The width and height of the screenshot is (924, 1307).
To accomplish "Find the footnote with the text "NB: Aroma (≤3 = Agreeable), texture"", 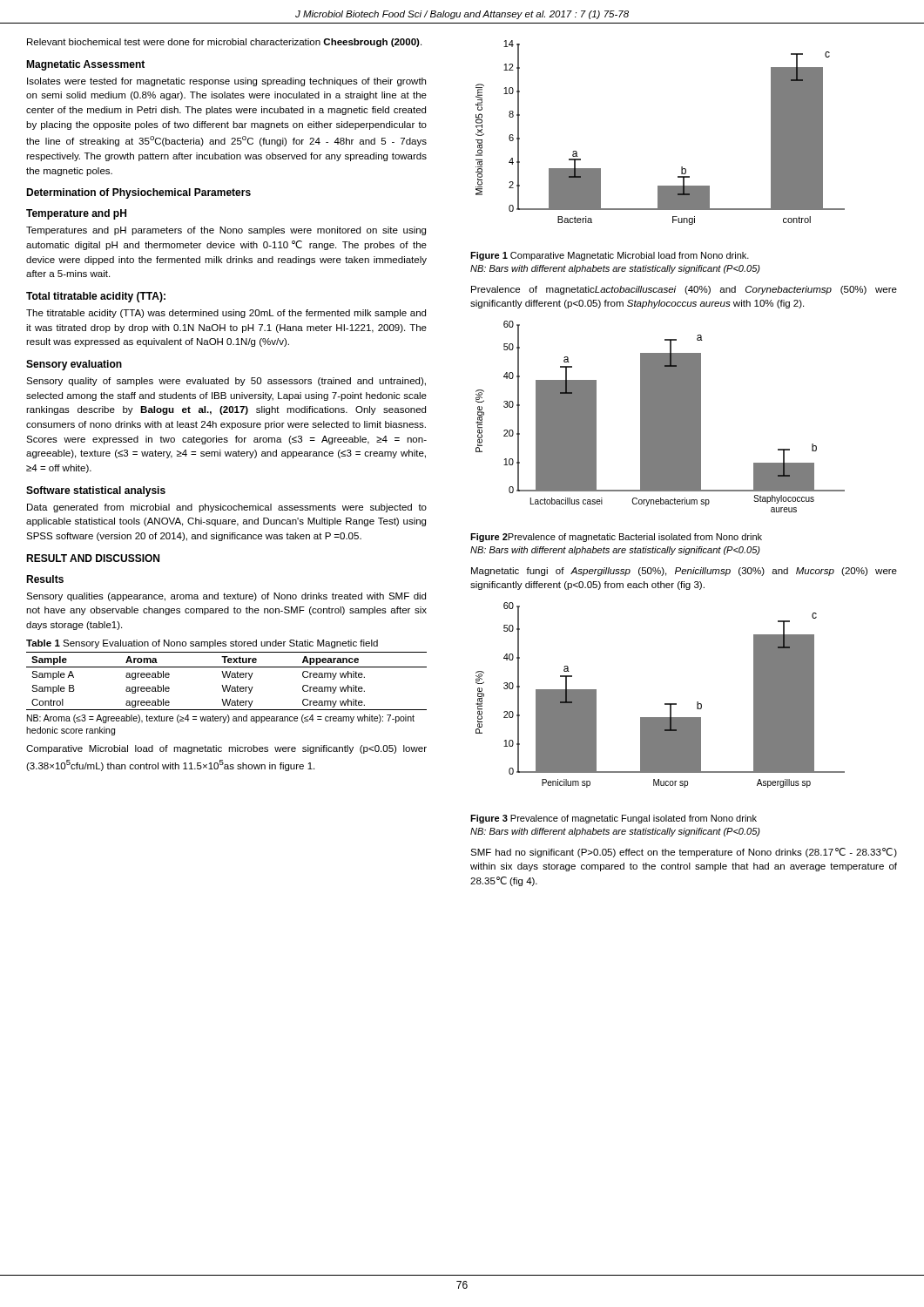I will click(220, 724).
